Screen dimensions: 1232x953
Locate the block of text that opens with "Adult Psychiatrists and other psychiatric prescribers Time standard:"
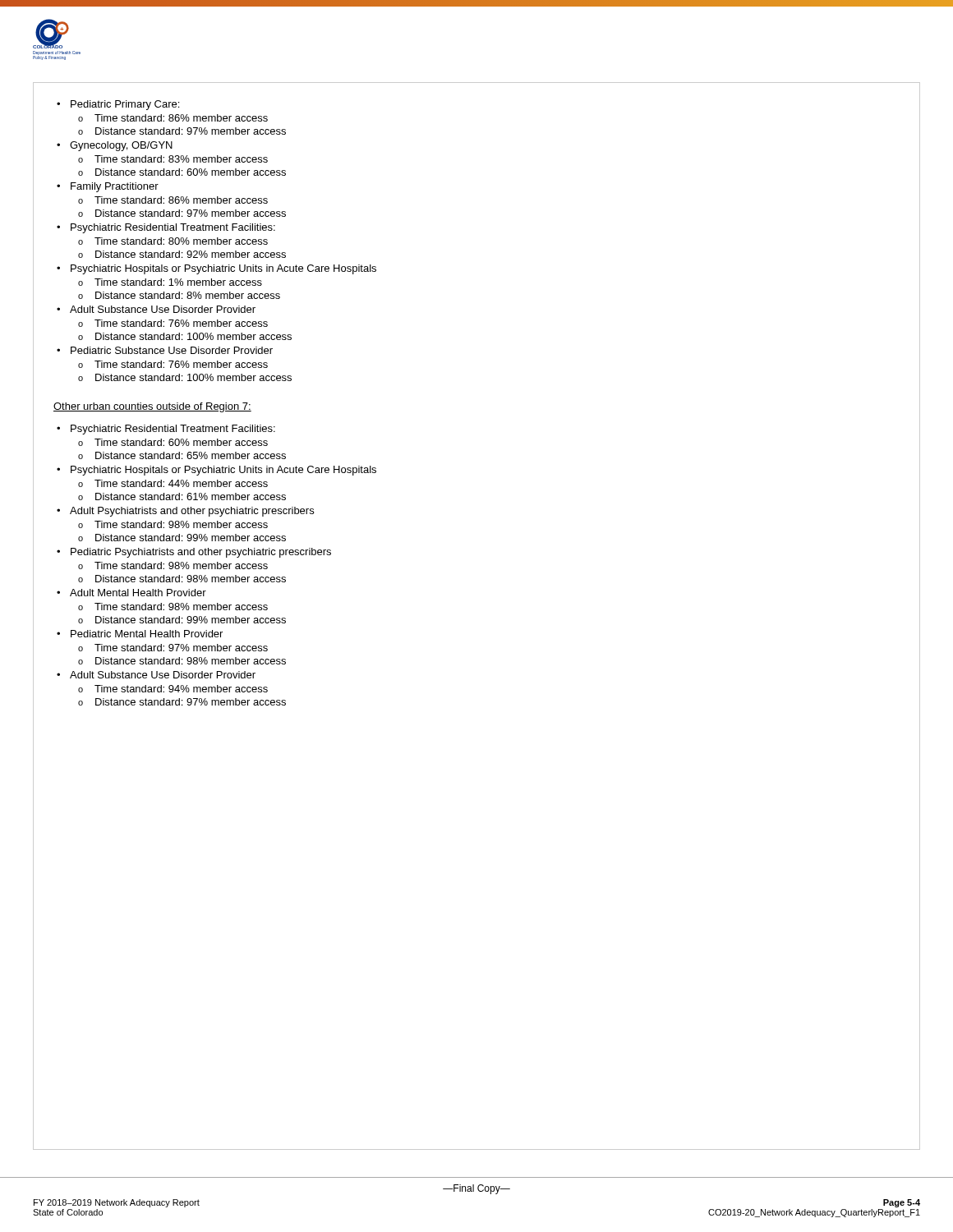(x=185, y=512)
